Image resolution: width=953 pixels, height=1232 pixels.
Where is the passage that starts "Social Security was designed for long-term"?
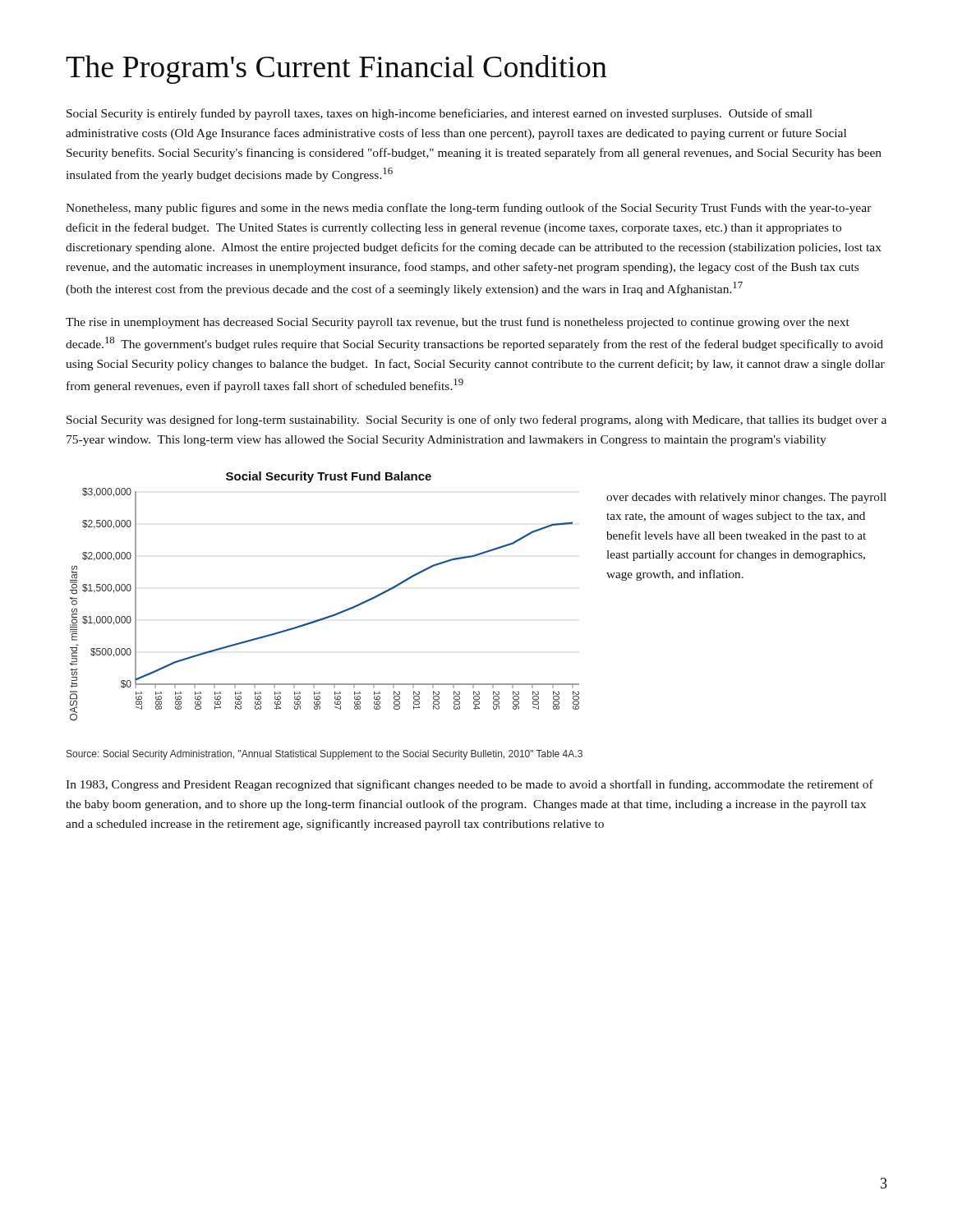pyautogui.click(x=476, y=429)
